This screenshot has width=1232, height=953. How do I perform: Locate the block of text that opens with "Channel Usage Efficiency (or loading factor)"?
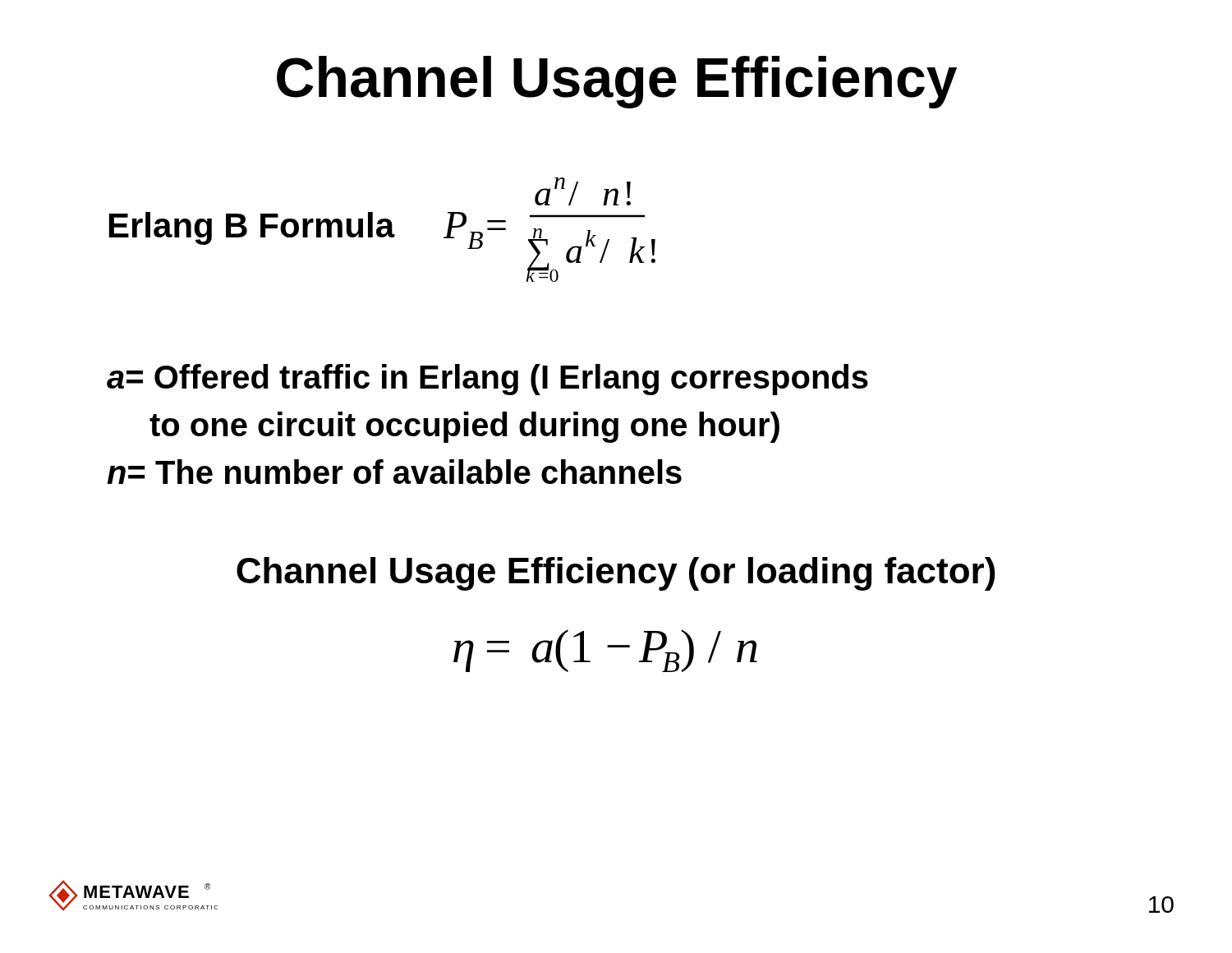[x=616, y=574]
